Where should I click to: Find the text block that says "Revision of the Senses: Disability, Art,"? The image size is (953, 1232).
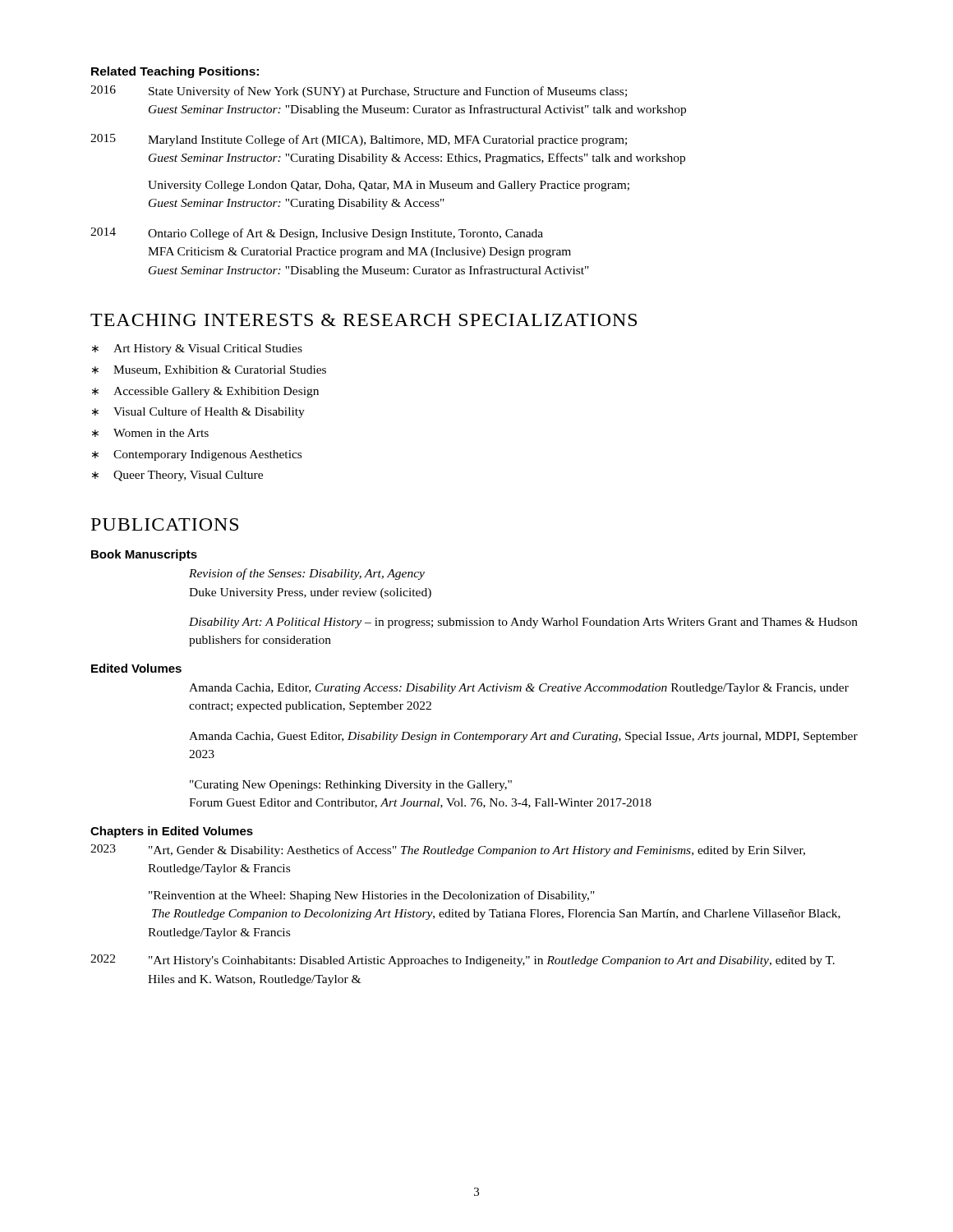[310, 582]
